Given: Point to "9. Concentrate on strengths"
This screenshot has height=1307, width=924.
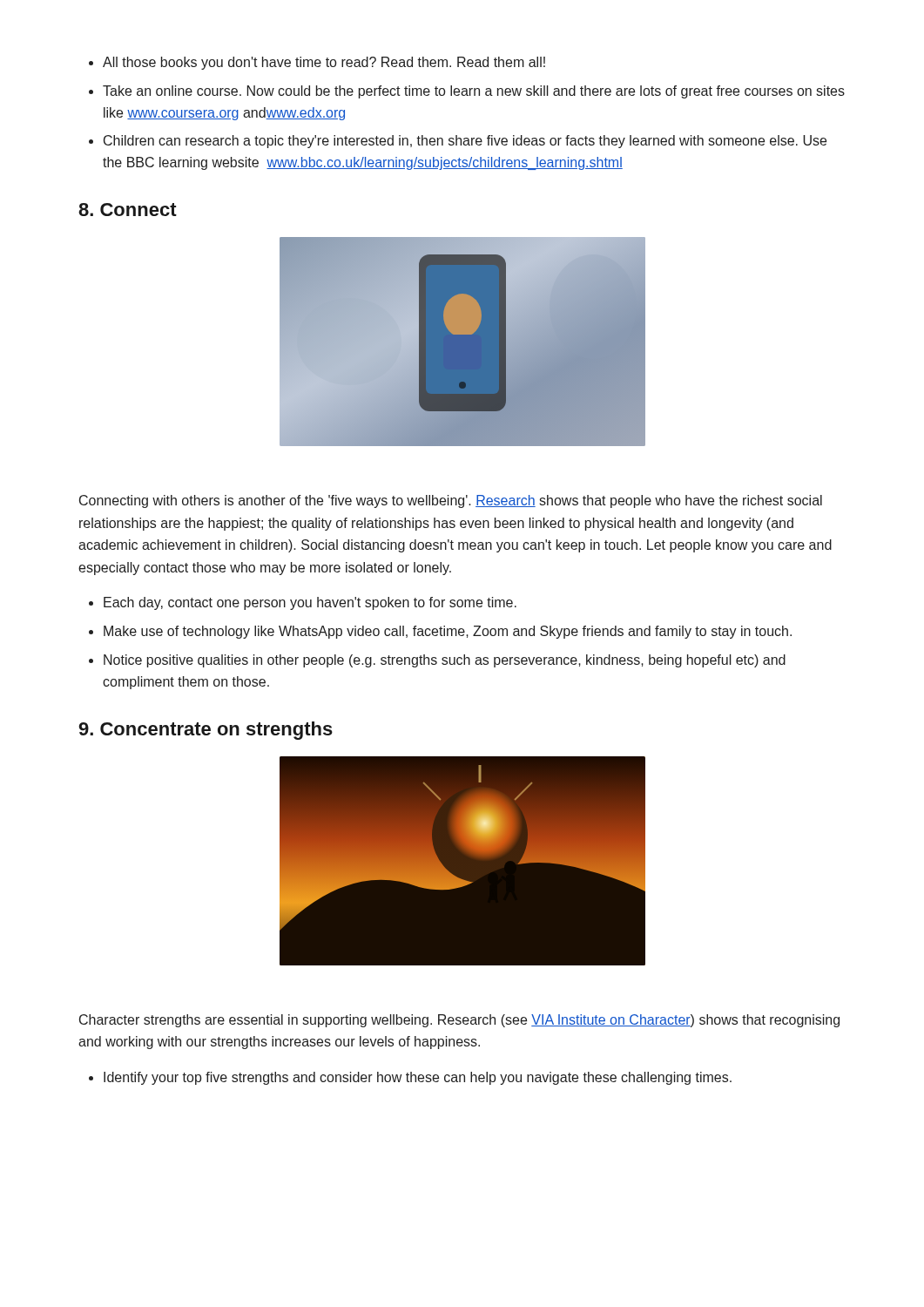Looking at the screenshot, I should 206,728.
